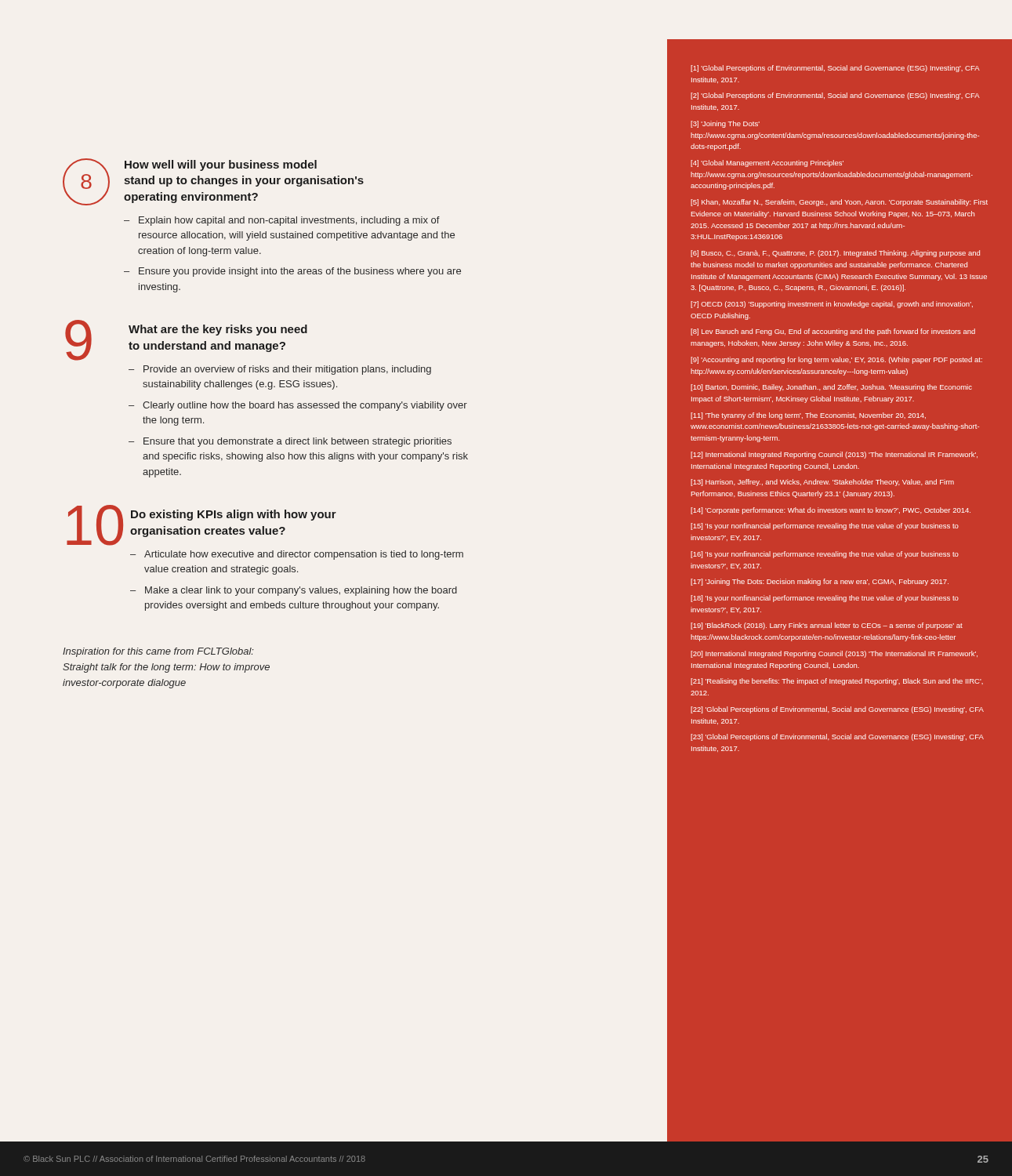Select the text block starting "[18] 'Is your nonfinancial performance"

(825, 604)
